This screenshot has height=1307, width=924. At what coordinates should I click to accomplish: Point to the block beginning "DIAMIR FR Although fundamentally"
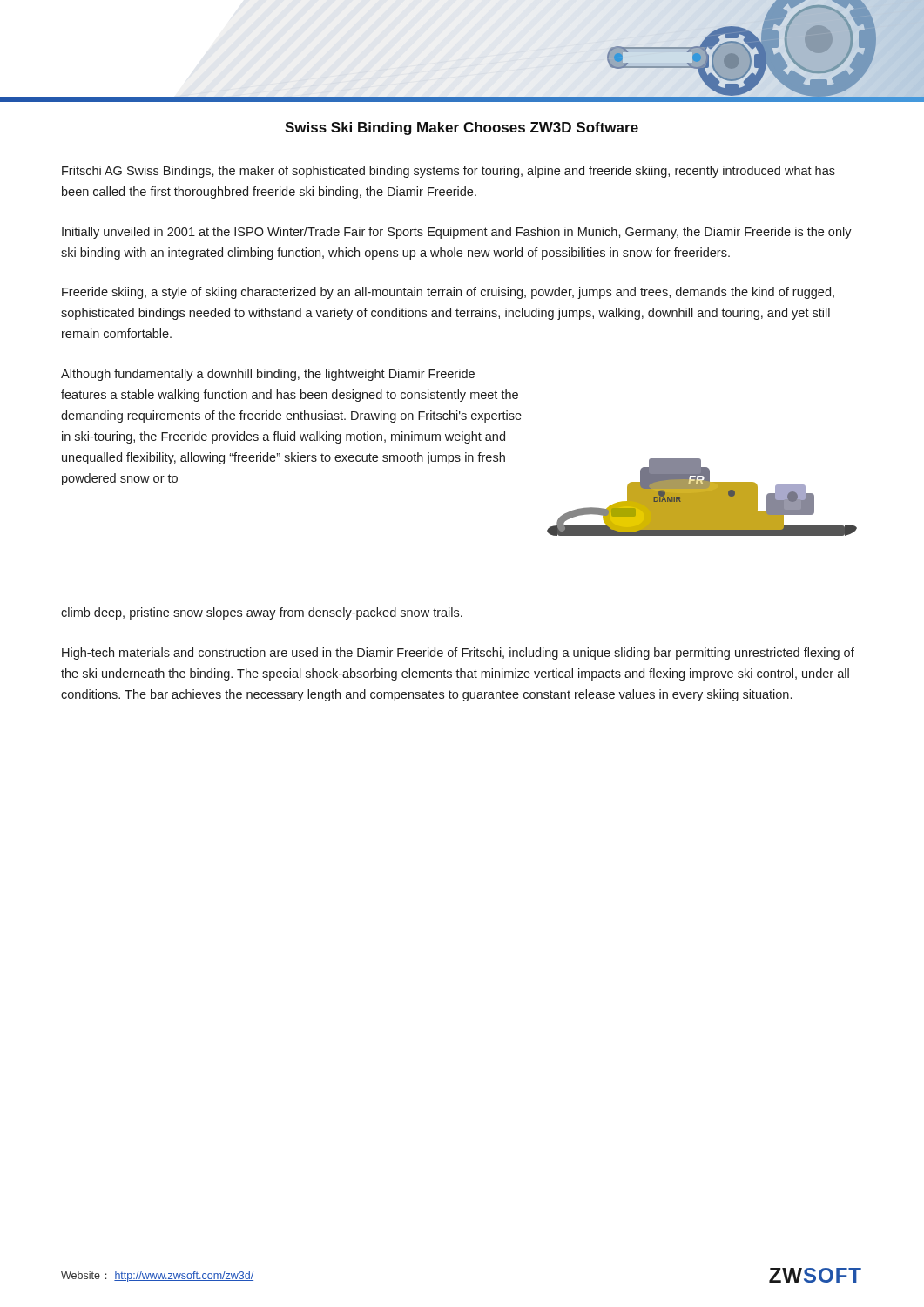tap(268, 375)
